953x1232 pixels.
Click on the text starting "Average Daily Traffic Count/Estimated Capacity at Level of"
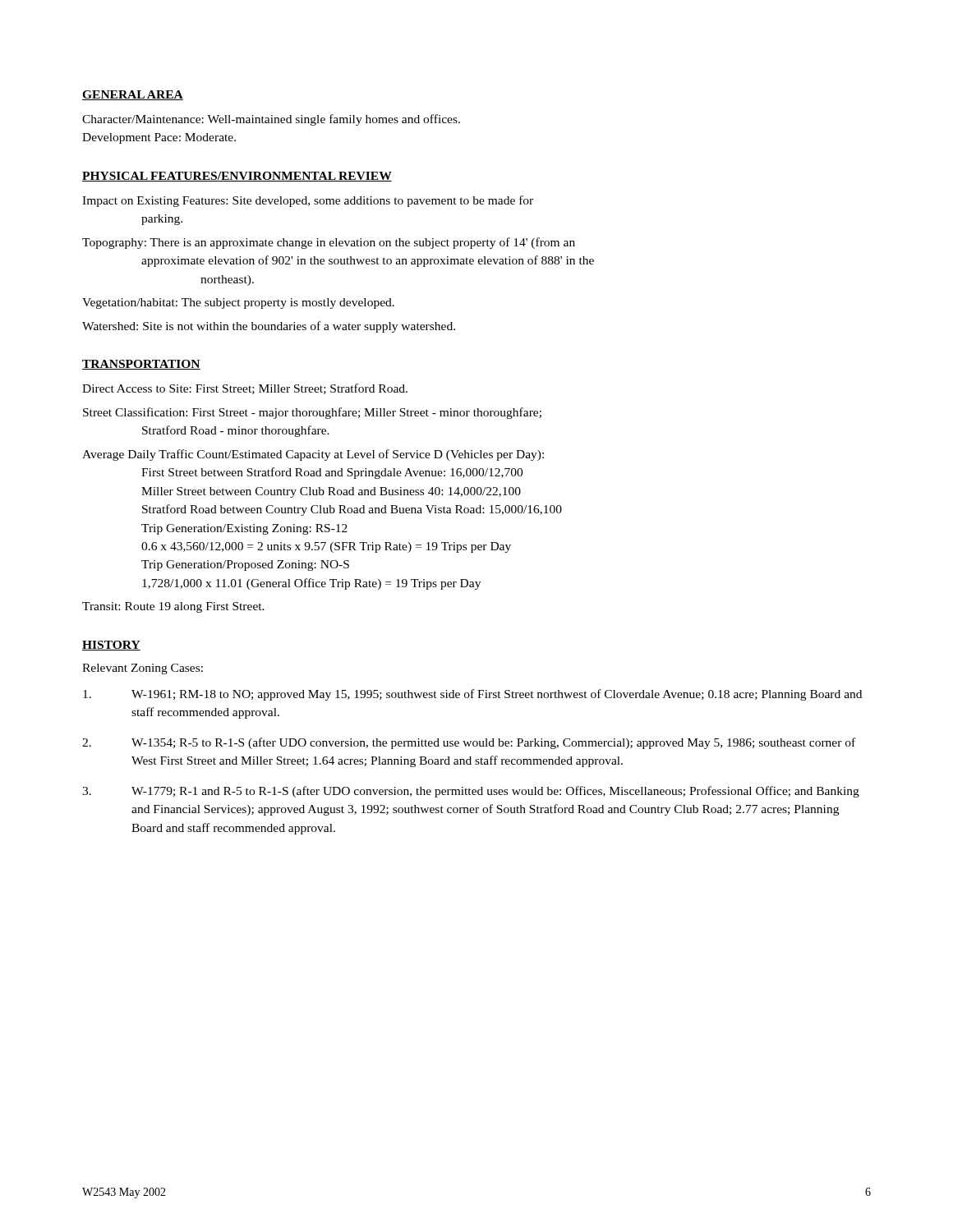click(x=322, y=519)
